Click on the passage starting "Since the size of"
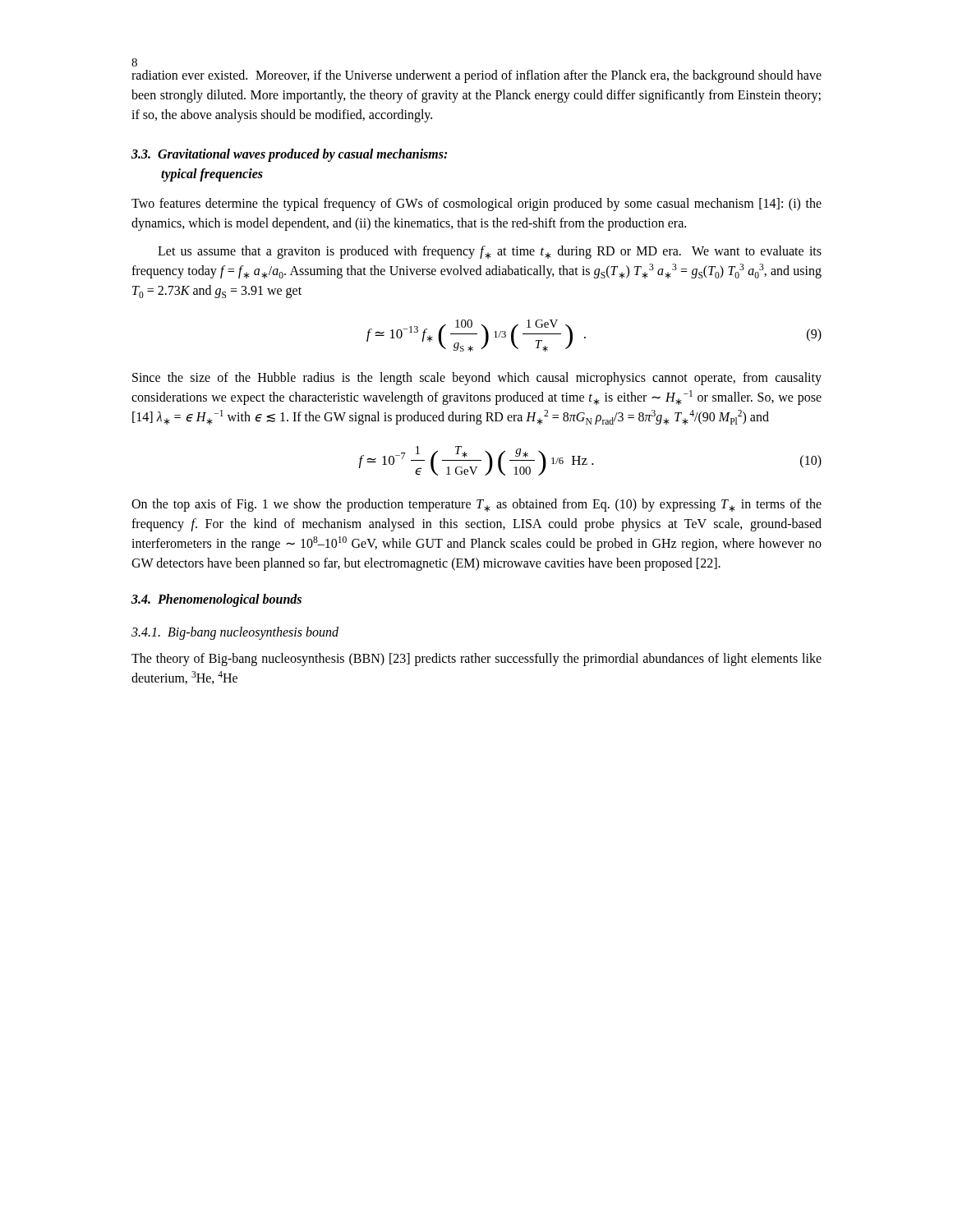 (476, 397)
